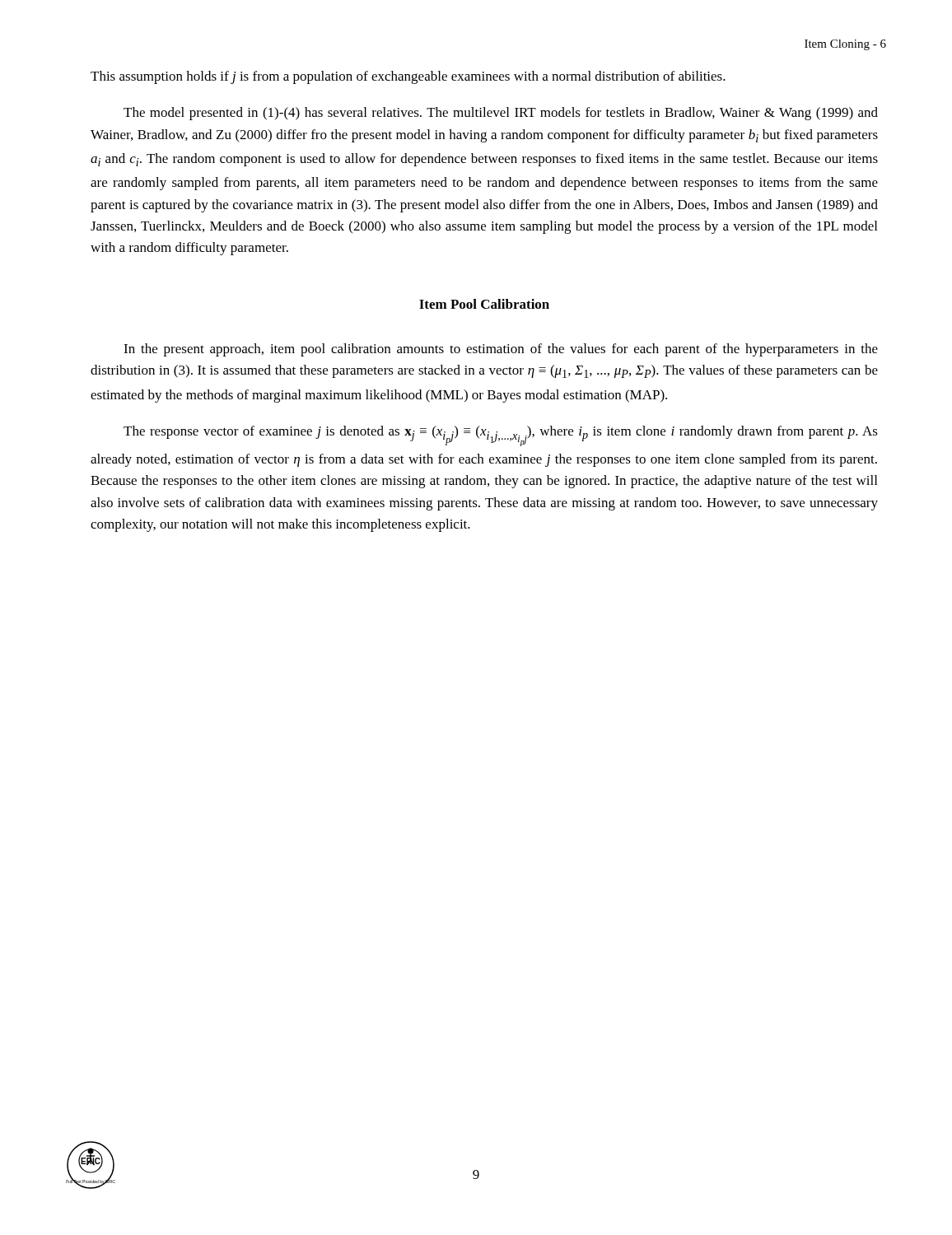Find the text block with the text "This assumption holds"
This screenshot has width=952, height=1235.
coord(484,77)
